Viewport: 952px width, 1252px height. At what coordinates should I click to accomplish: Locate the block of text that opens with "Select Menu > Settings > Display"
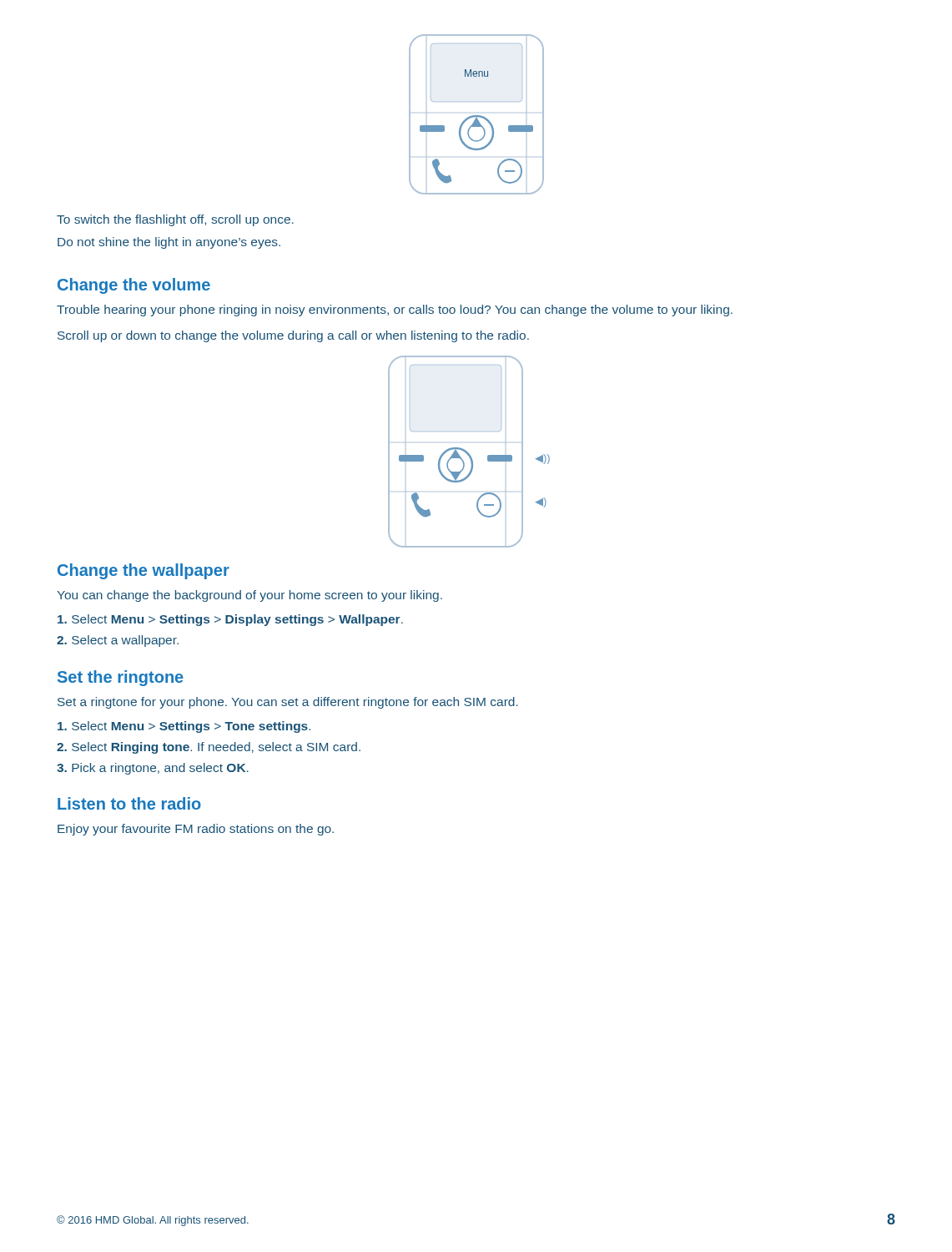click(230, 619)
